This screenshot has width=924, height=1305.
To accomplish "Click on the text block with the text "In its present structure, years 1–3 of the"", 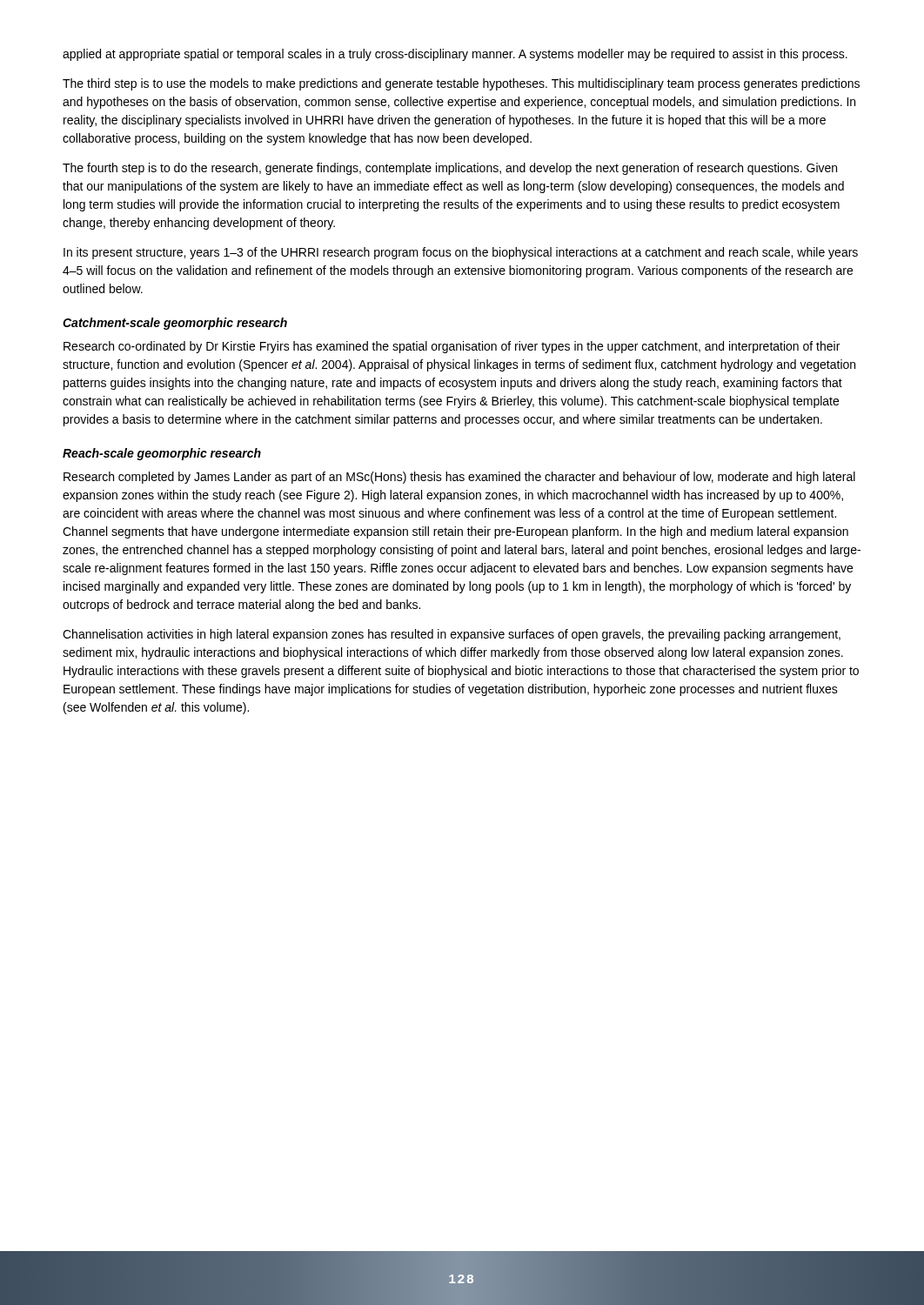I will [x=462, y=271].
